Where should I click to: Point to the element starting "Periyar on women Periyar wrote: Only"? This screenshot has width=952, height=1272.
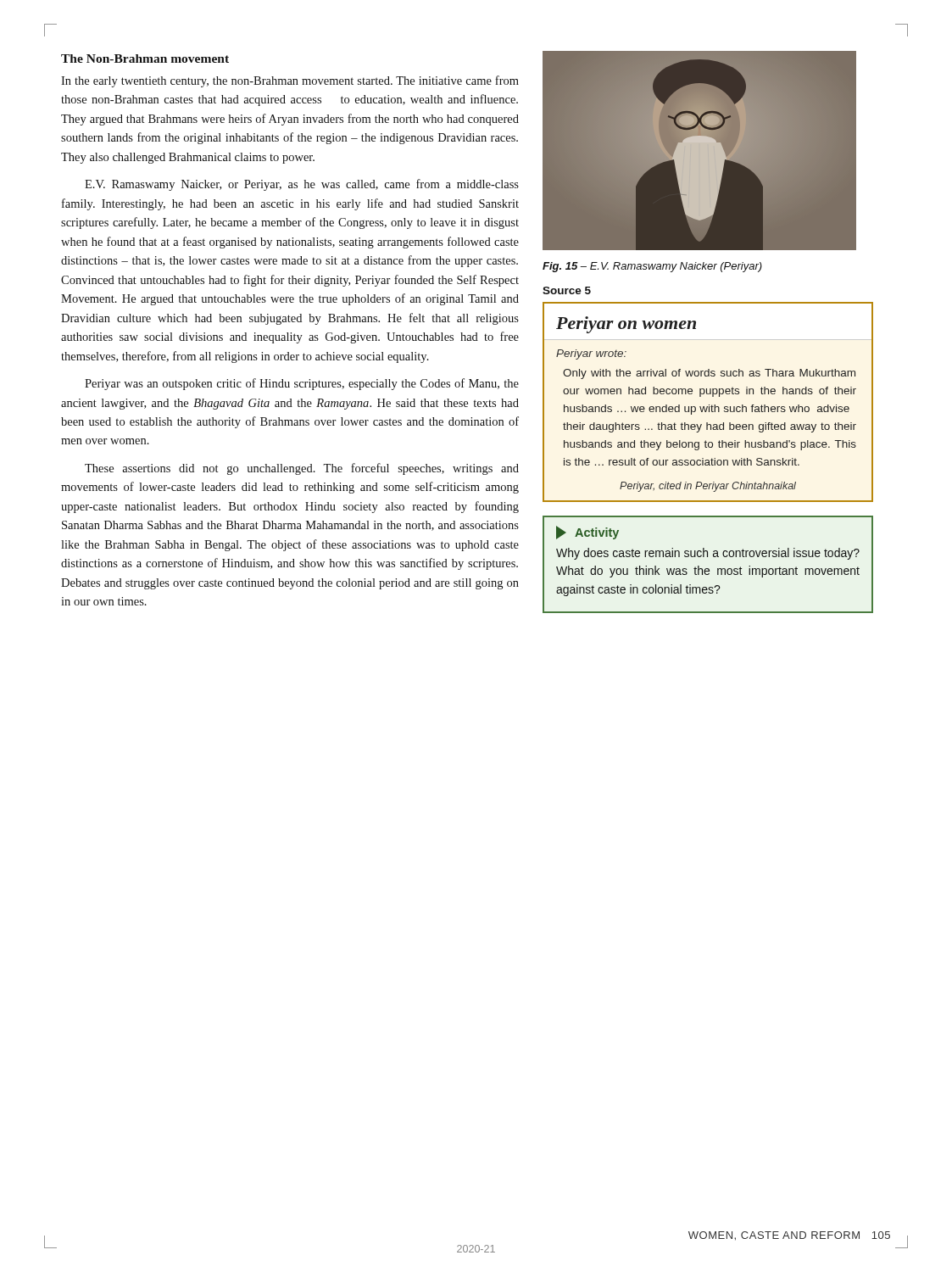[708, 399]
